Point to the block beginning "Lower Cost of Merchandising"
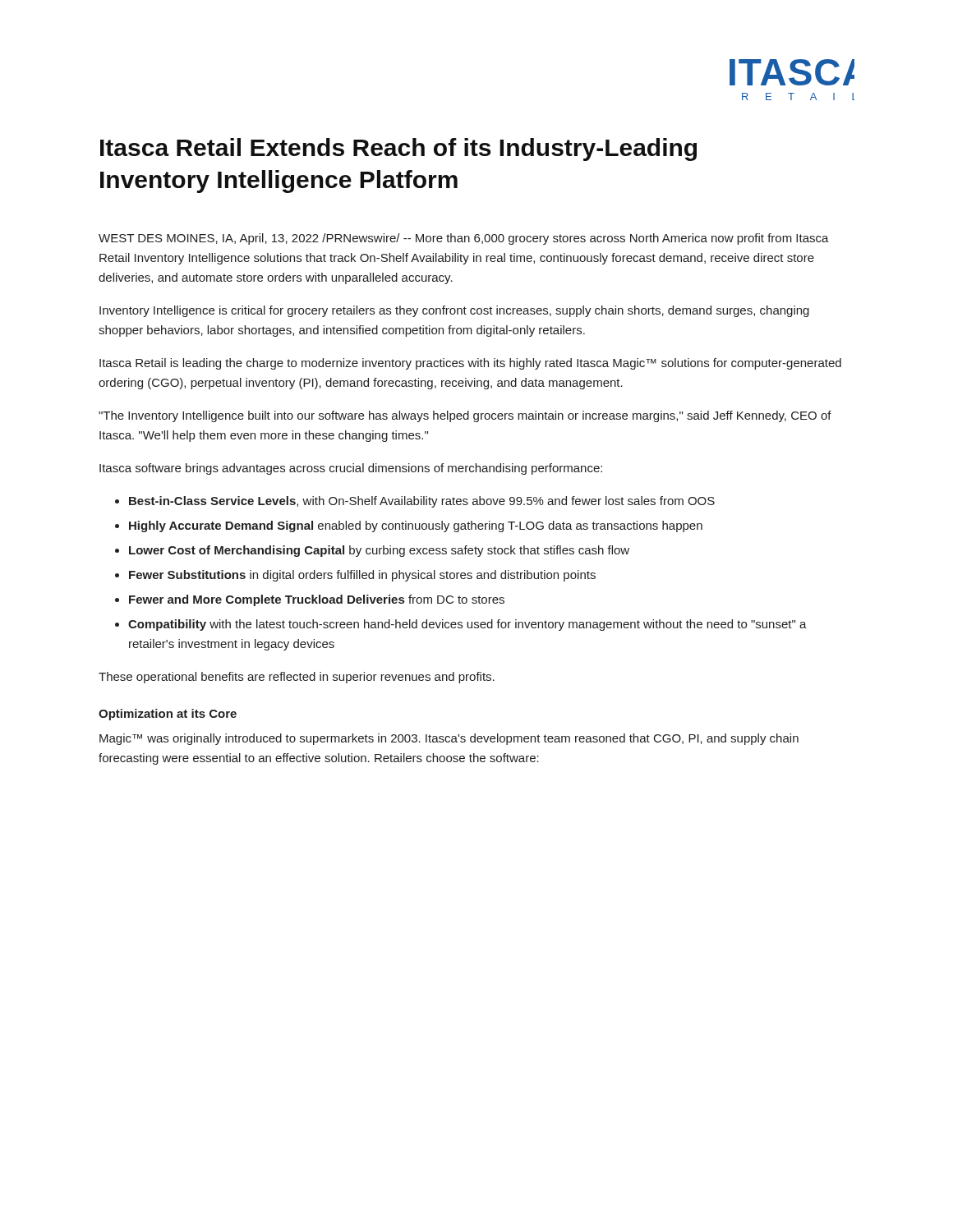Image resolution: width=953 pixels, height=1232 pixels. (379, 550)
